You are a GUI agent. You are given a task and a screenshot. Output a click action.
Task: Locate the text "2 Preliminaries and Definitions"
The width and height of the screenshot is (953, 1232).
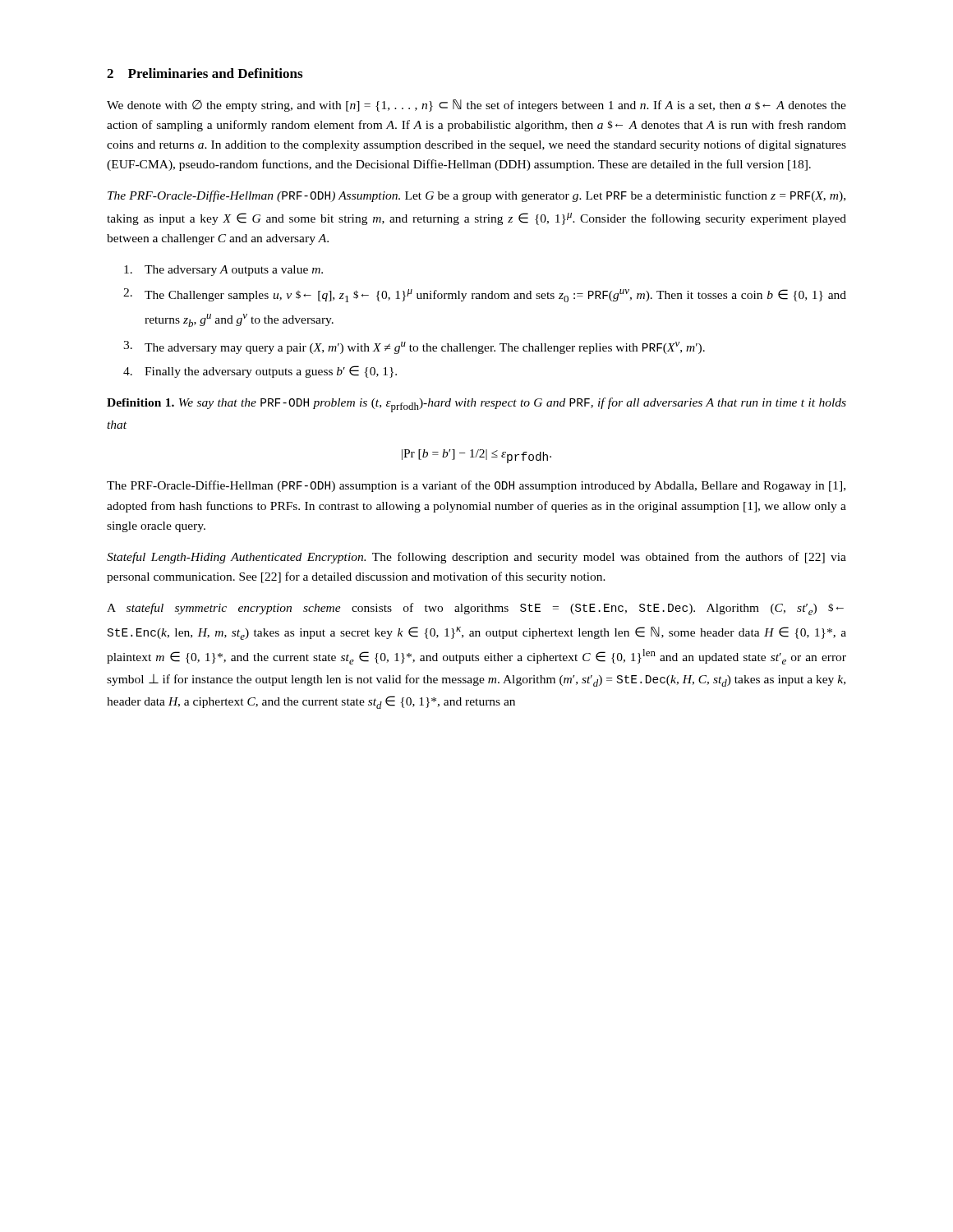(x=205, y=73)
